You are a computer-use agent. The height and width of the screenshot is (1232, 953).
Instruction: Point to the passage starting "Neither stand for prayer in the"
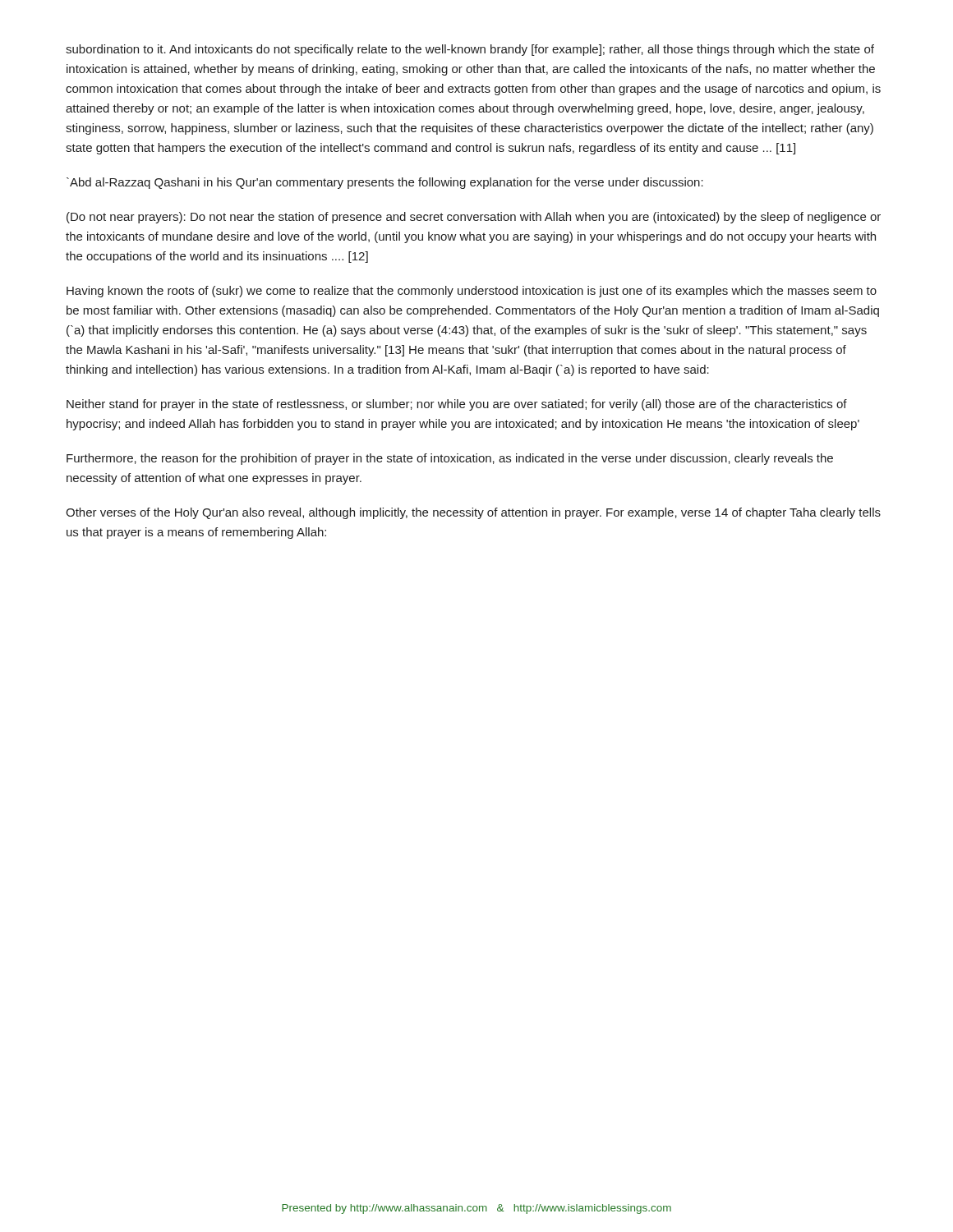[463, 414]
